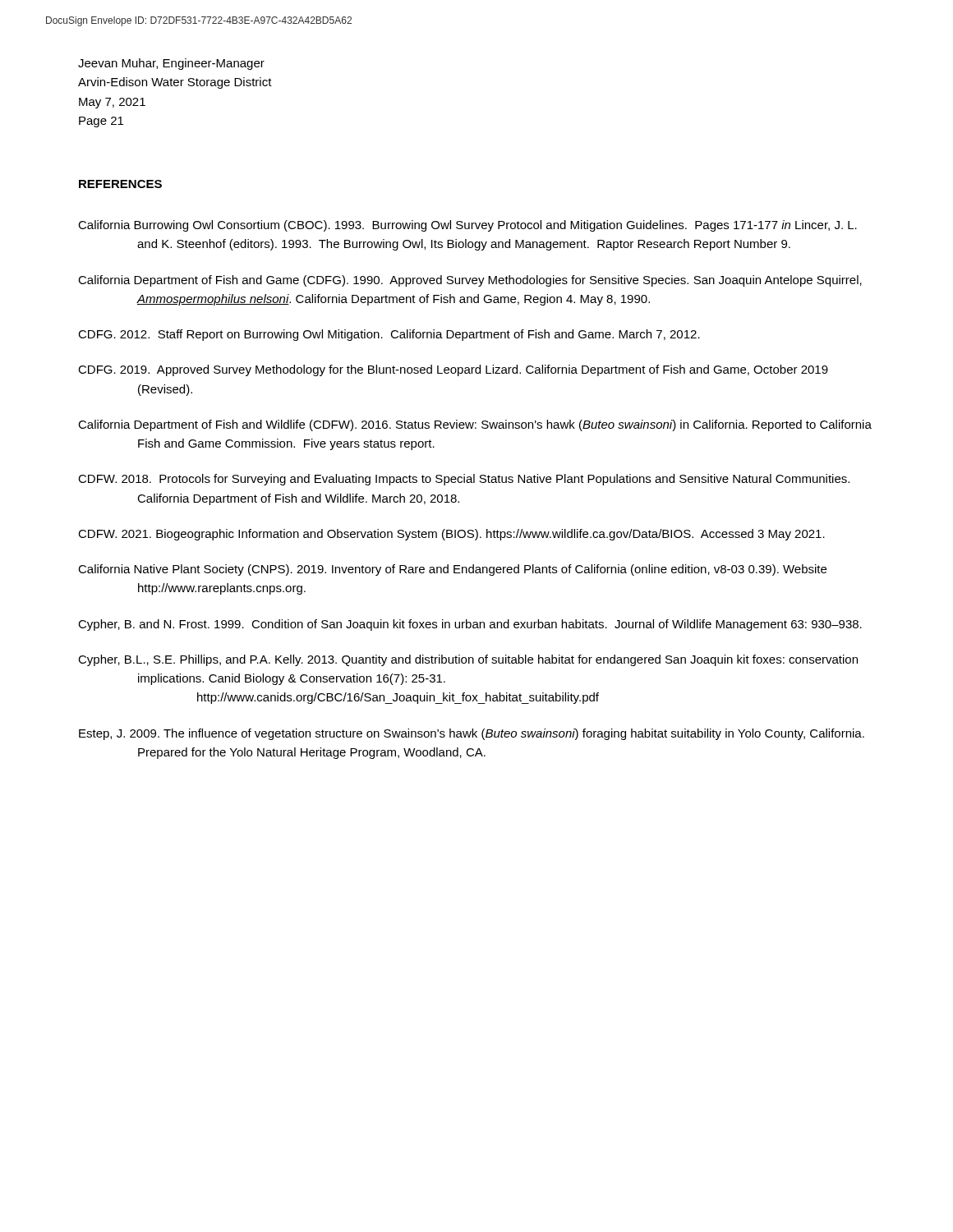Select the list item that reads "CDFW. 2021. Biogeographic Information and Observation"
Screen dimensions: 1232x953
[x=452, y=533]
